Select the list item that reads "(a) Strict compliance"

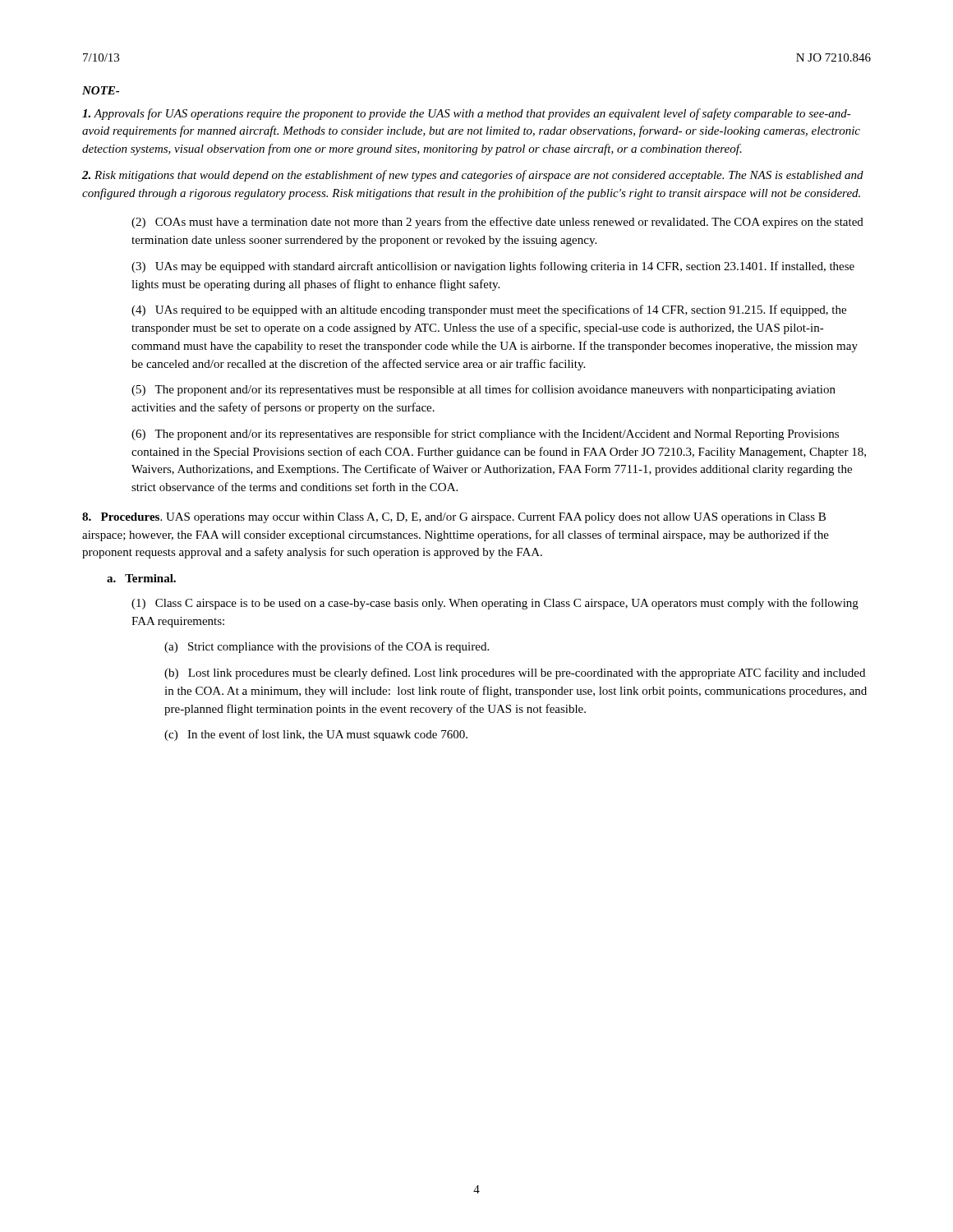click(327, 647)
